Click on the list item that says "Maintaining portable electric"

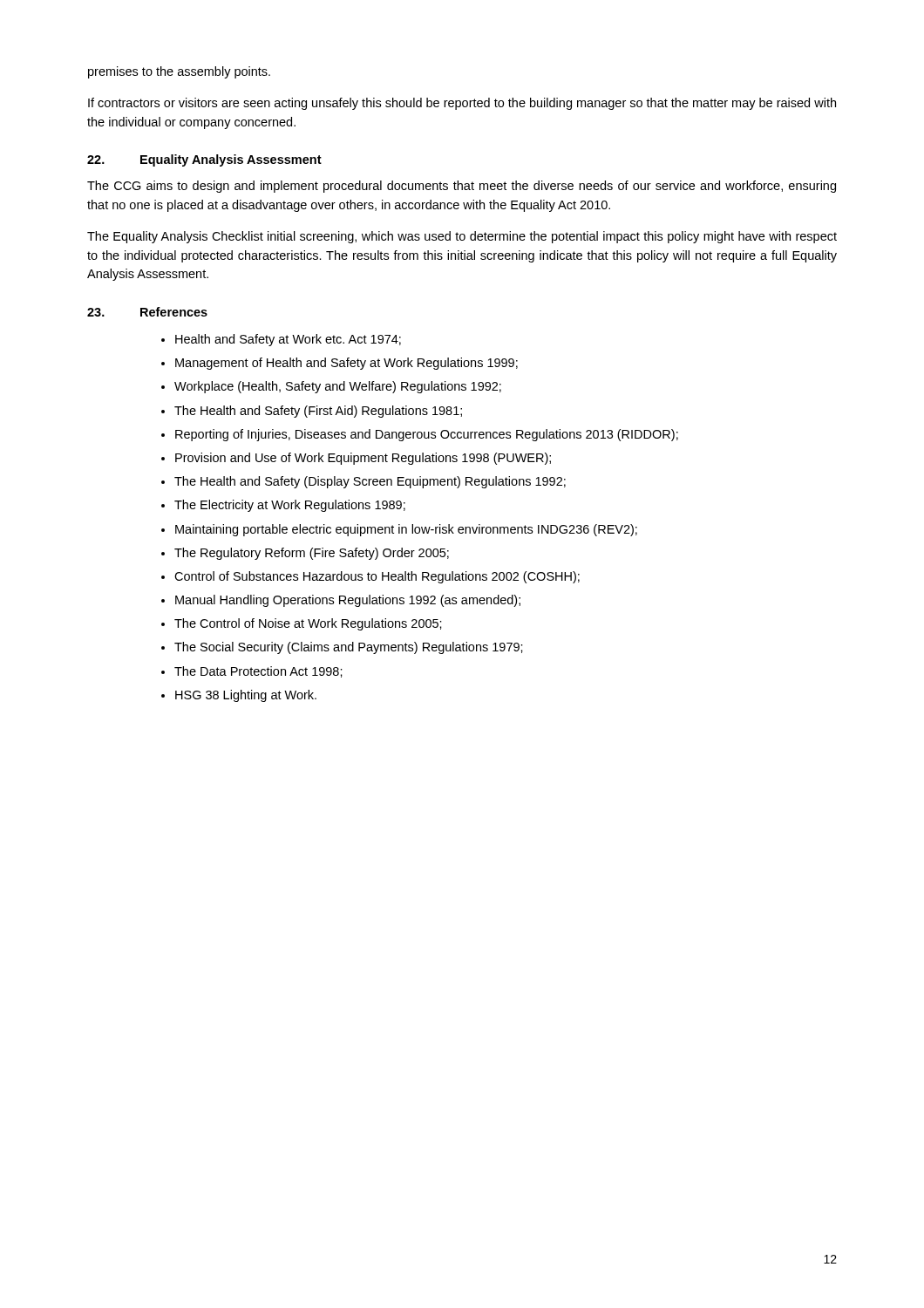point(406,529)
